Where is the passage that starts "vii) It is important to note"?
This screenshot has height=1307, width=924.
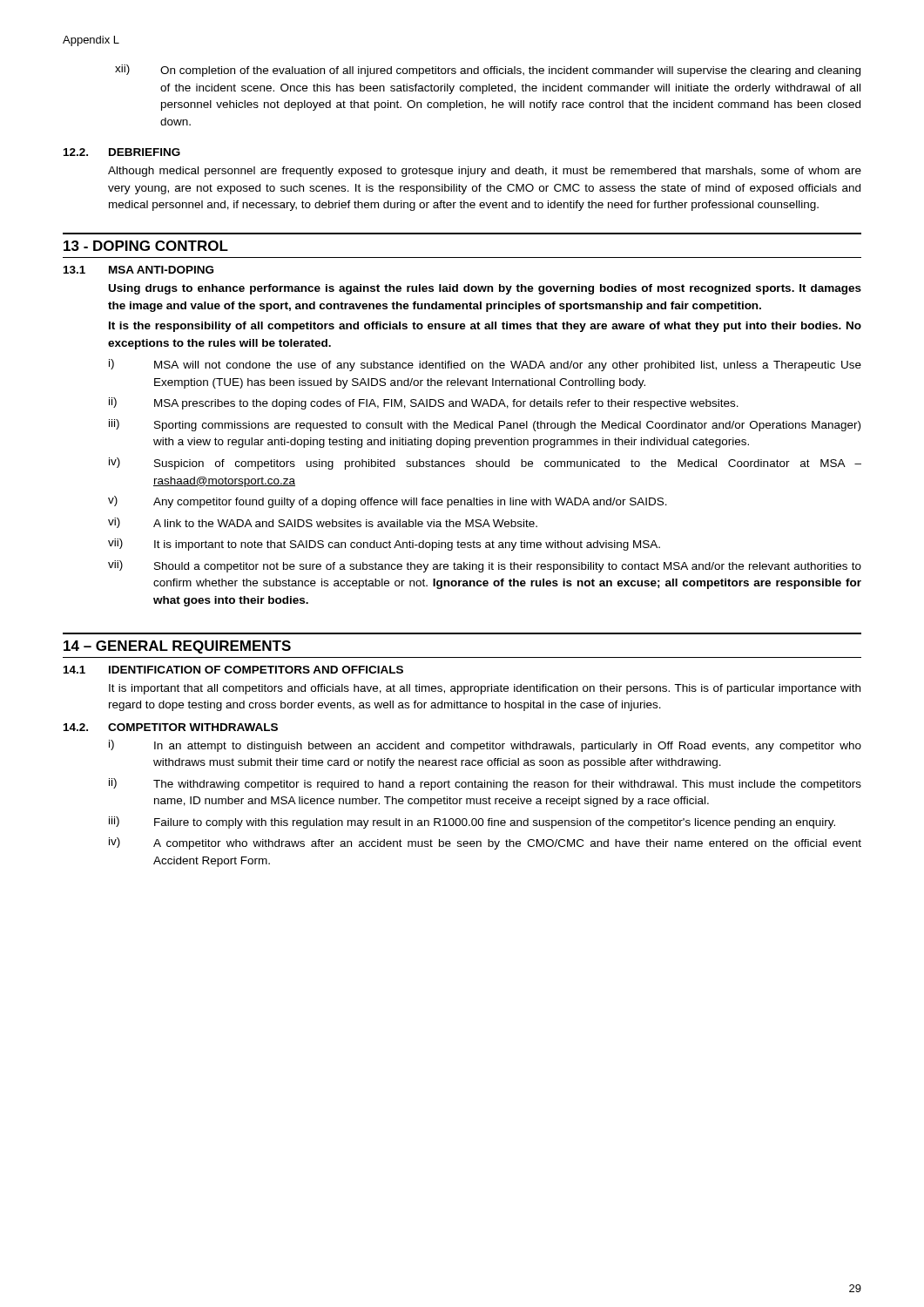pos(485,545)
